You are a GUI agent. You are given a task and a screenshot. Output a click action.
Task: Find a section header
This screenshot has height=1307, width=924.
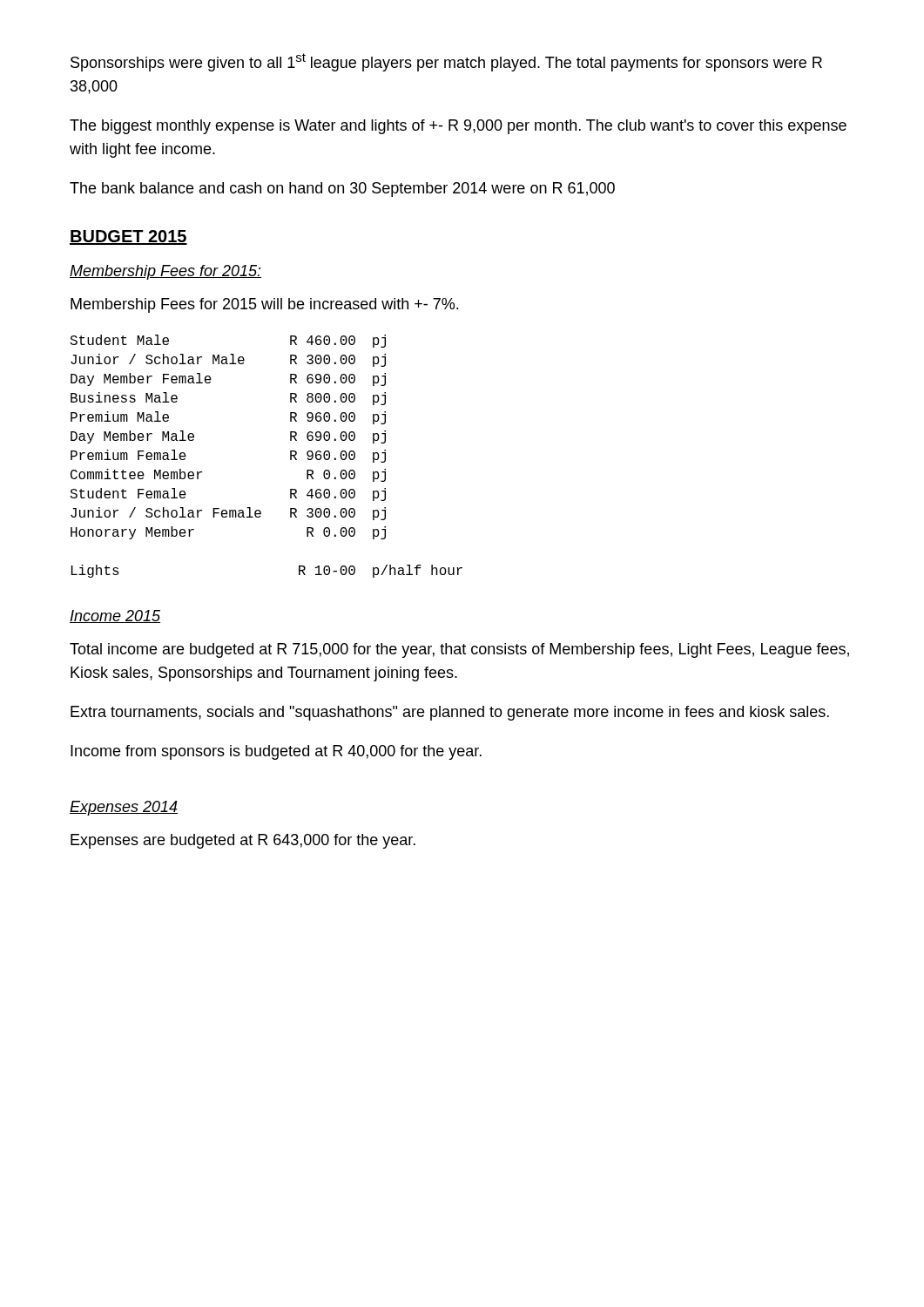[x=128, y=236]
